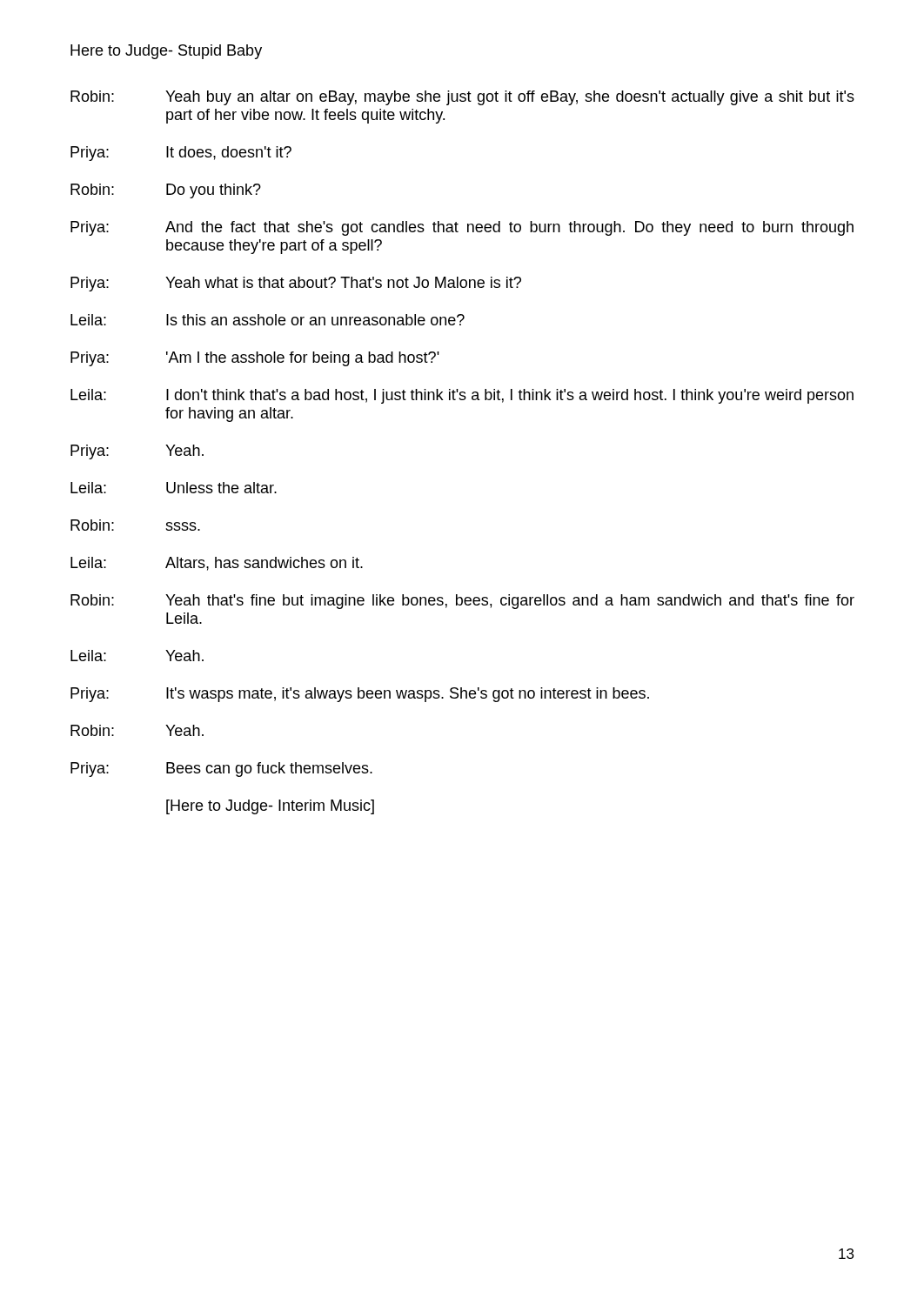Find the list item containing "Priya: Yeah."
Image resolution: width=924 pixels, height=1305 pixels.
click(x=87, y=452)
